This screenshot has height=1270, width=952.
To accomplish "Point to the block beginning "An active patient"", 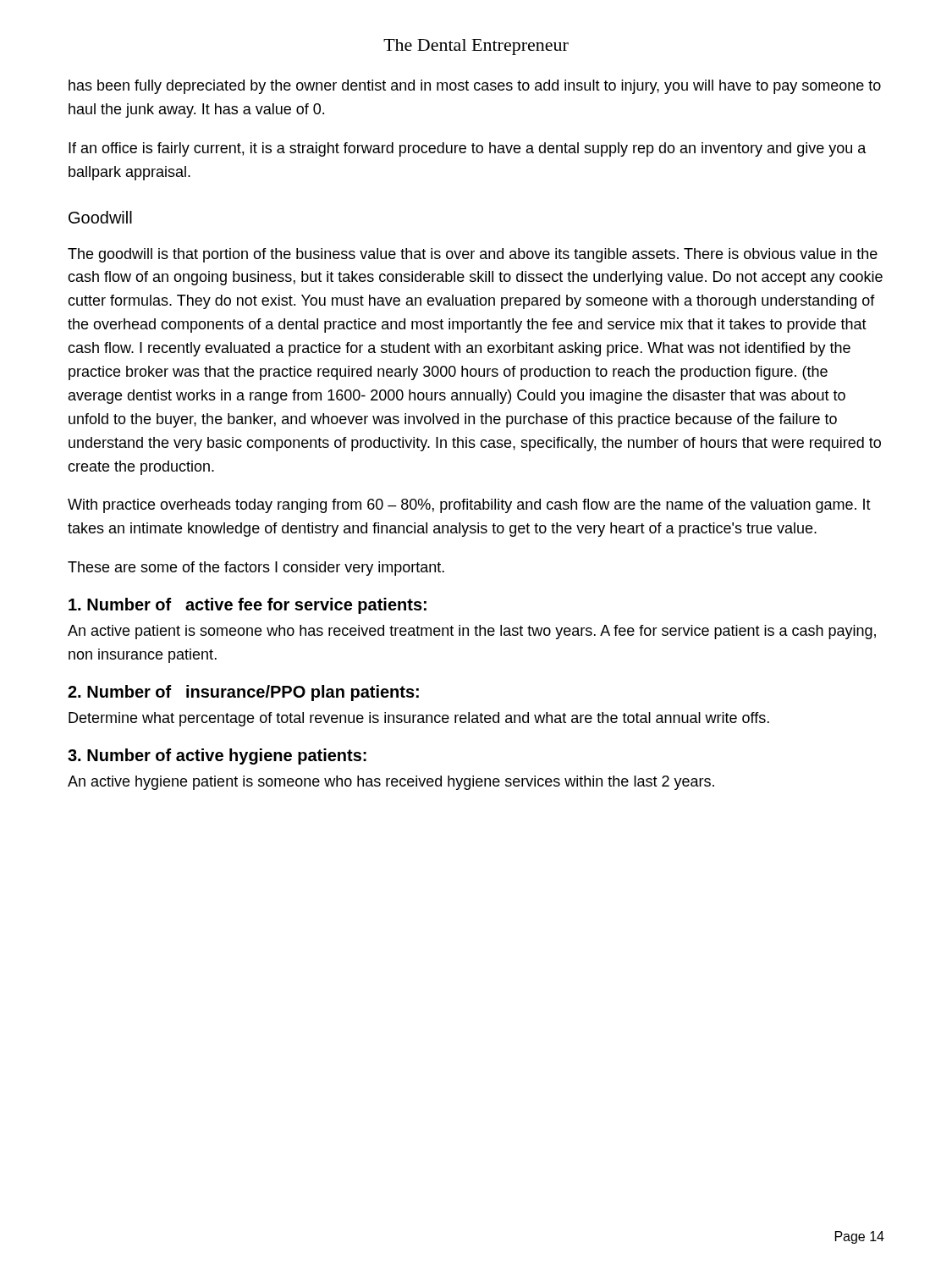I will pyautogui.click(x=472, y=643).
